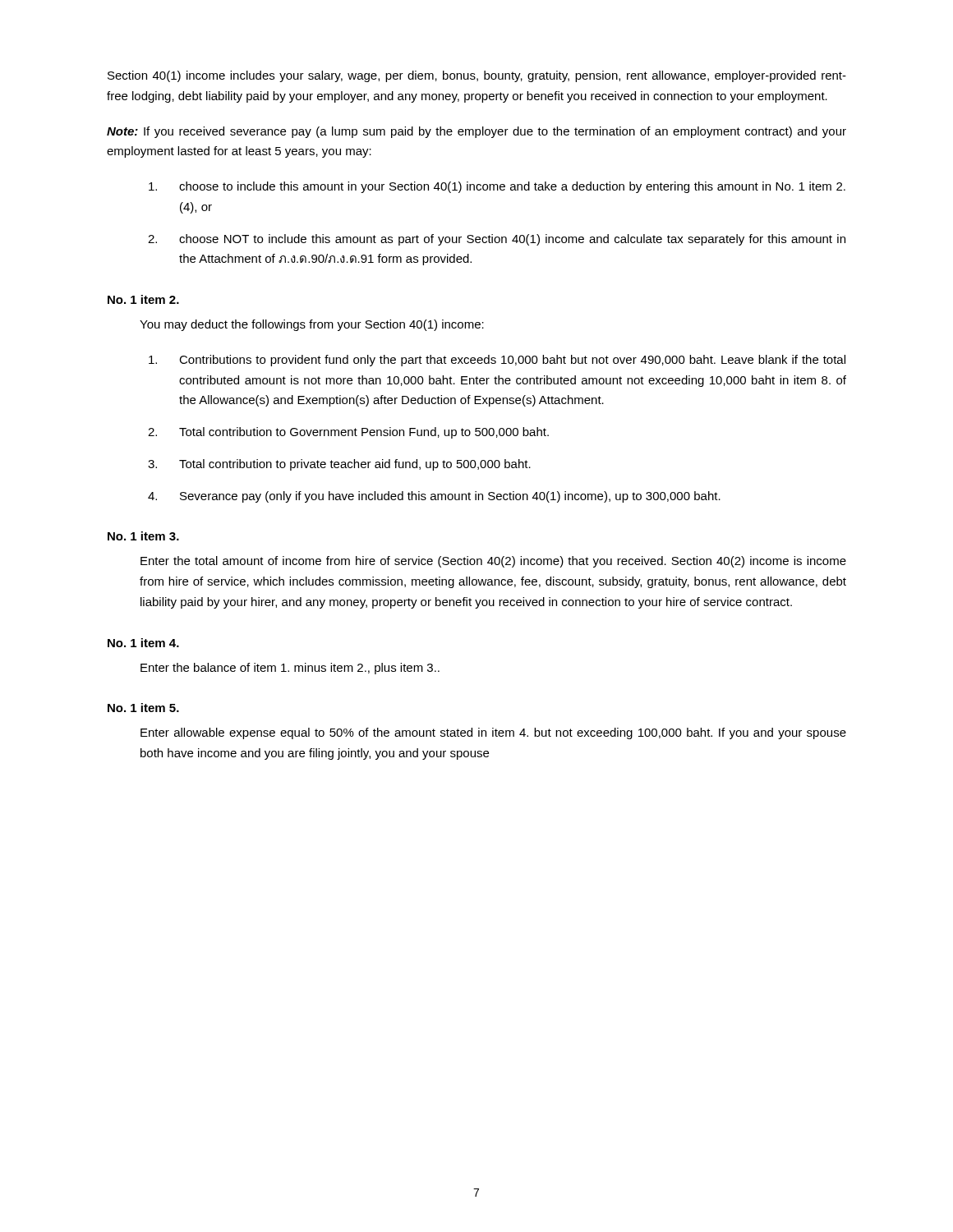Find the block on this page that starts "You may deduct the followings"
The width and height of the screenshot is (953, 1232).
coord(312,324)
